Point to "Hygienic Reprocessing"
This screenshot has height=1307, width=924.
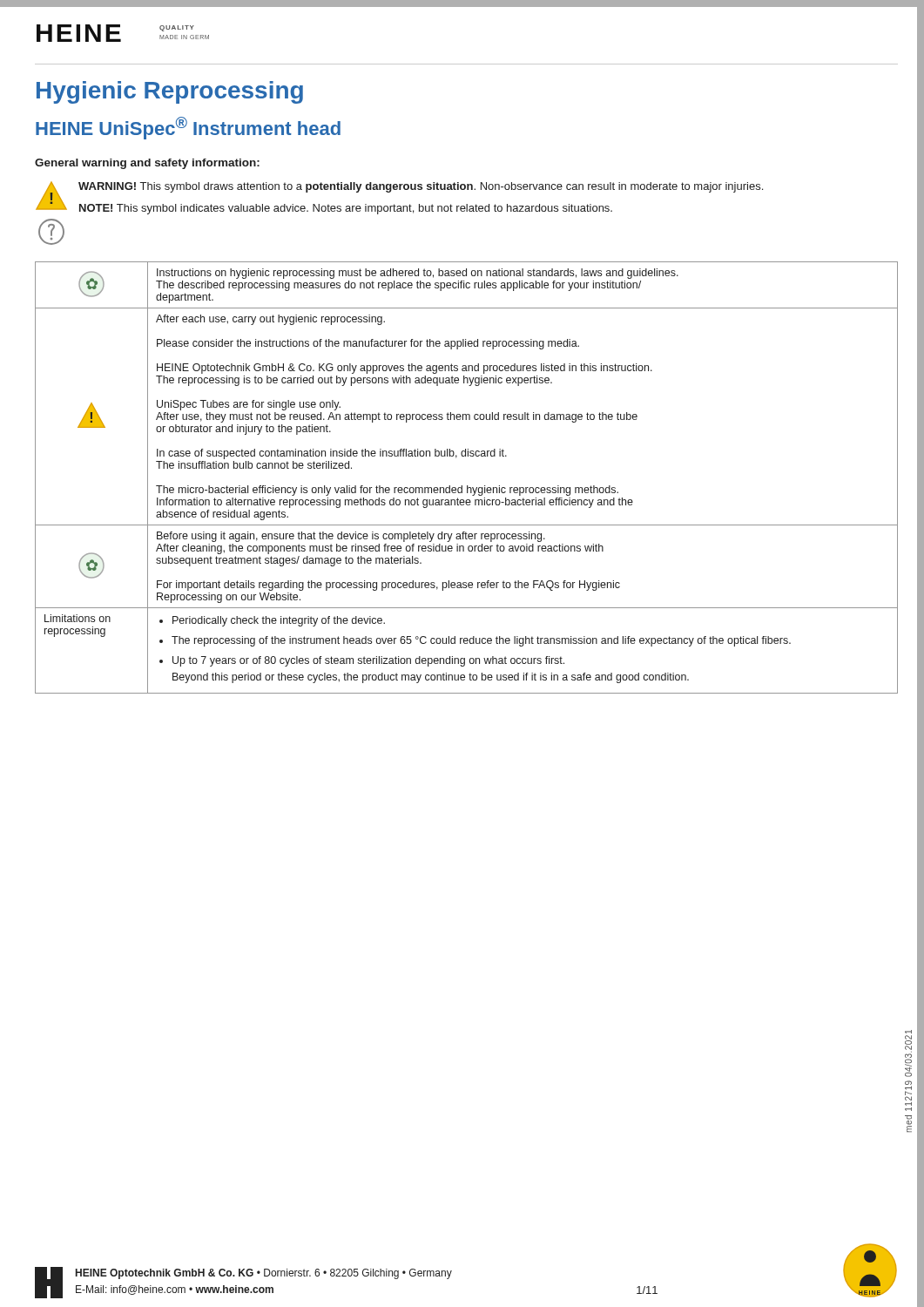[170, 92]
